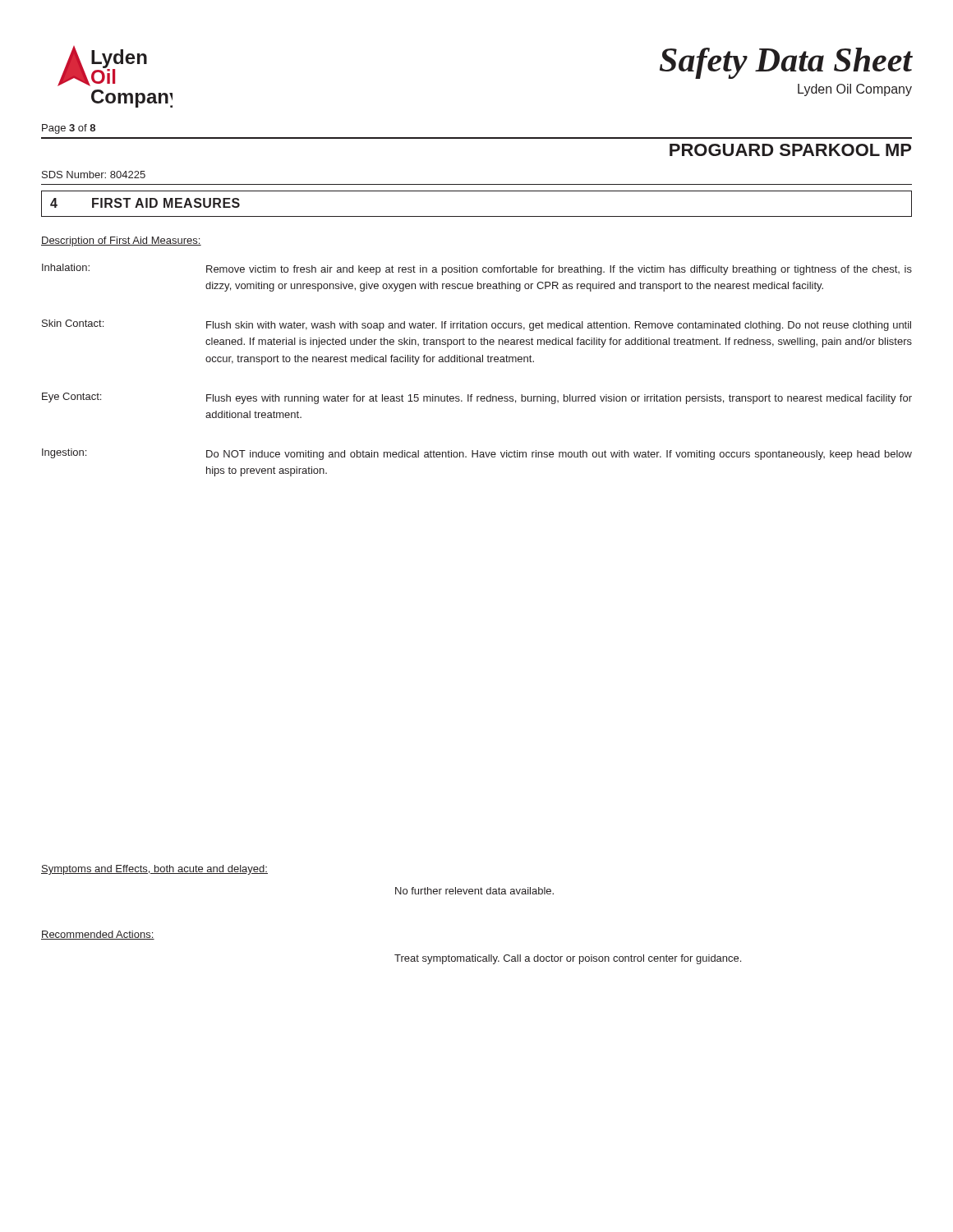Locate the text "Skin Contact:"
Screen dimensions: 1232x953
73,323
